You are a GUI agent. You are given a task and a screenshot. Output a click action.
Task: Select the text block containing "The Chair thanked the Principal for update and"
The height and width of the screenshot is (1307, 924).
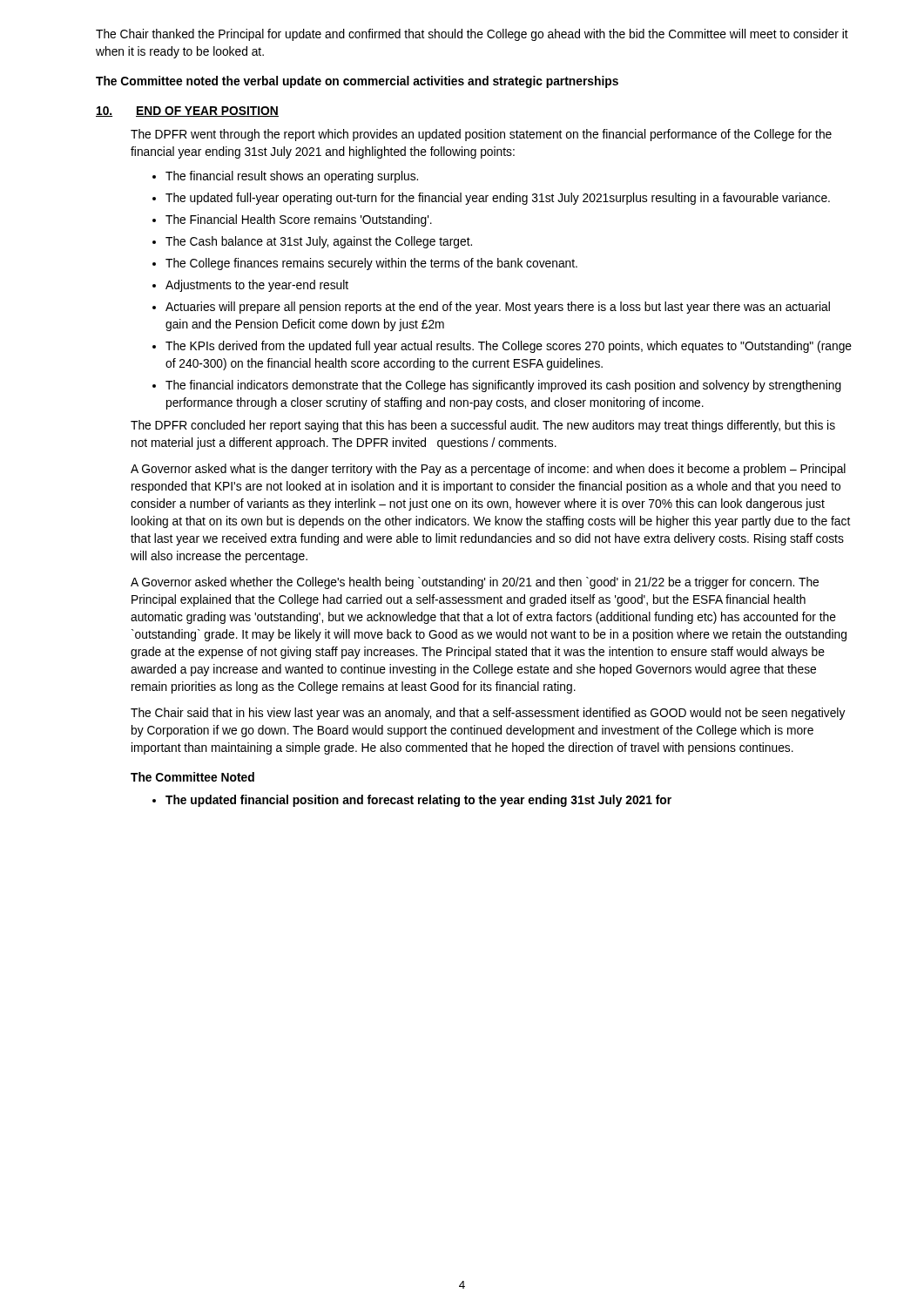pos(472,43)
